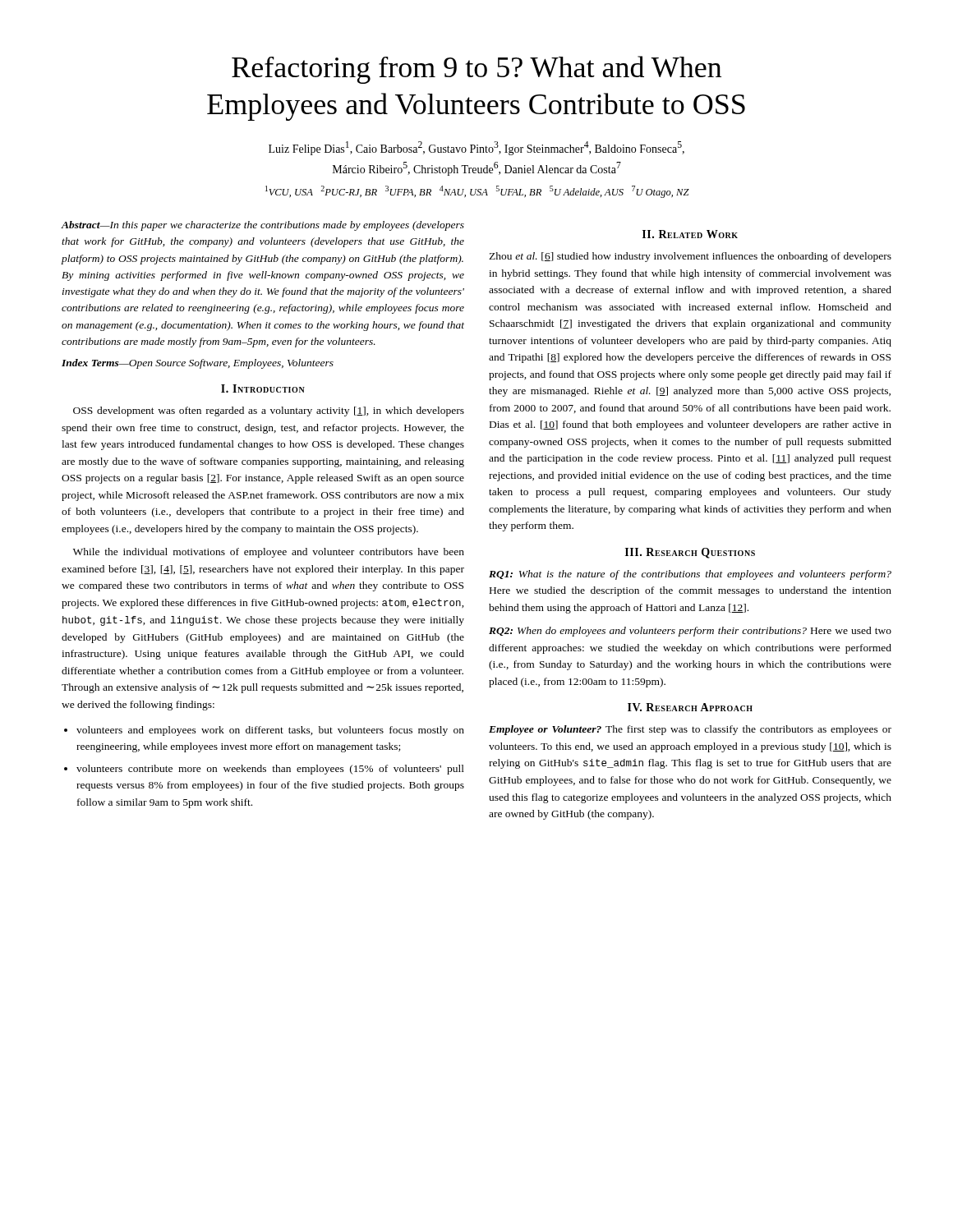Locate the text block that reads "Zhou et al. [6] studied how industry involvement"
The image size is (953, 1232).
690,391
